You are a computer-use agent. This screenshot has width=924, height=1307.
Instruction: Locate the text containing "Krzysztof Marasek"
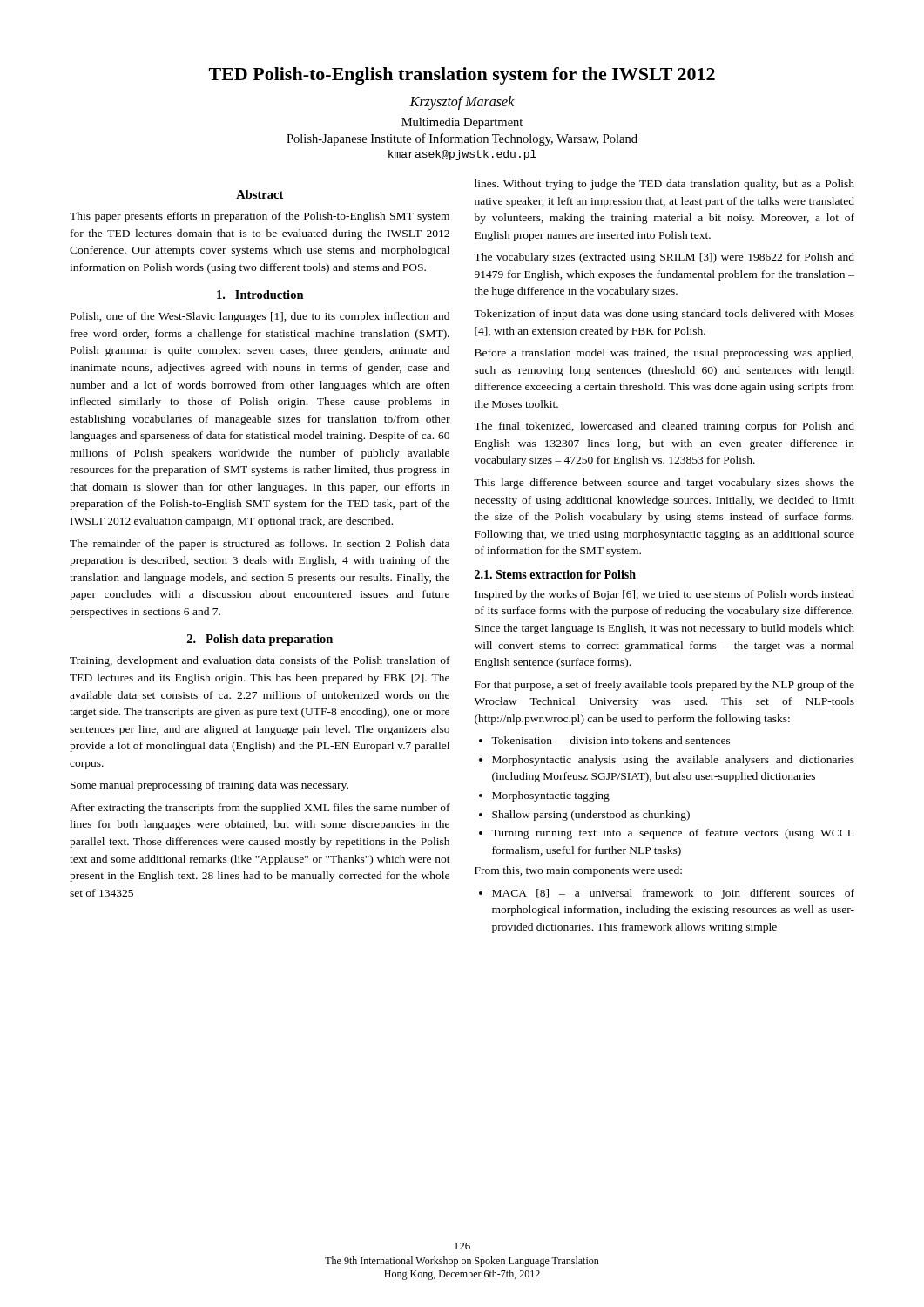point(462,102)
